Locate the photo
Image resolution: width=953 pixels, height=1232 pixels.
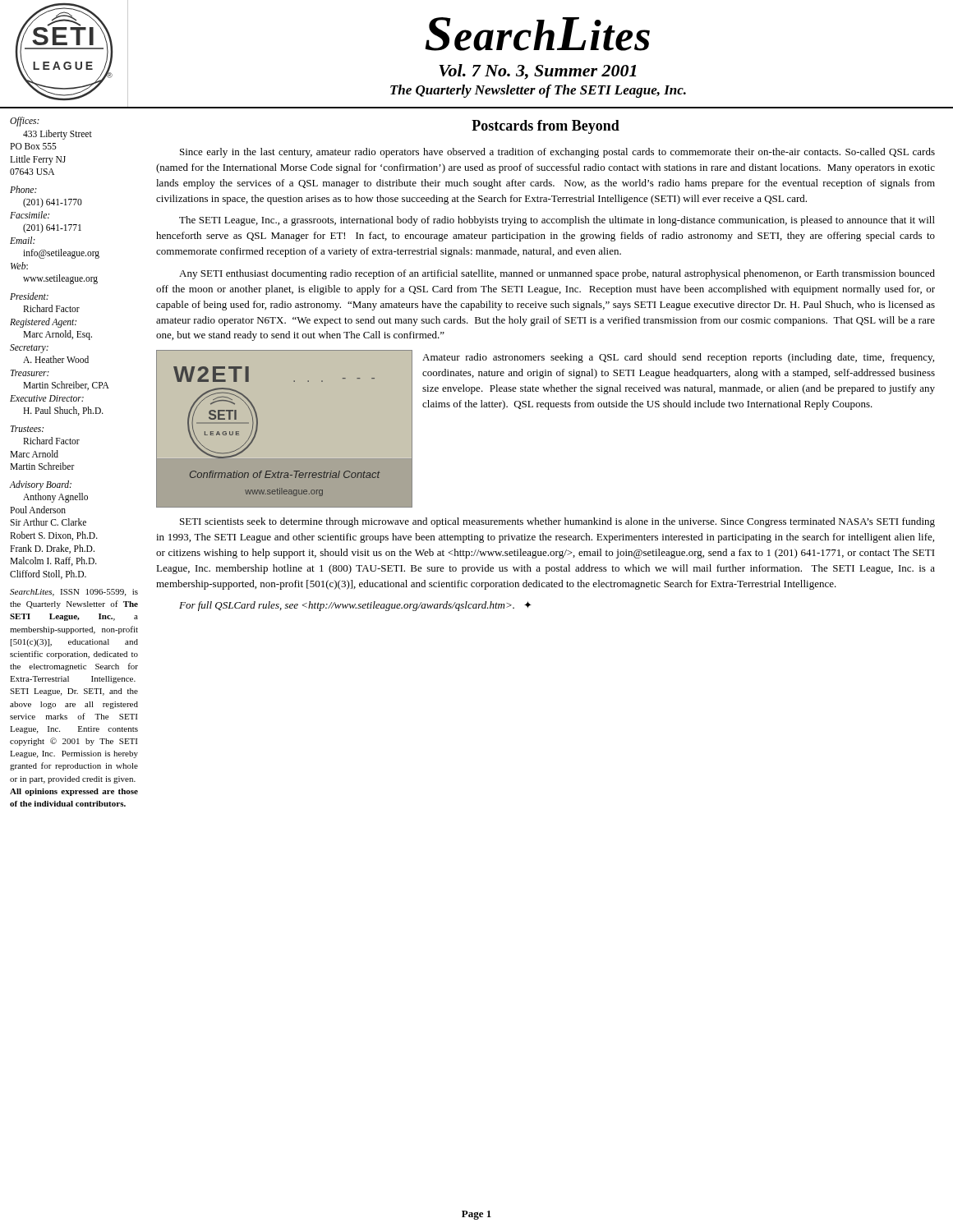pos(284,429)
